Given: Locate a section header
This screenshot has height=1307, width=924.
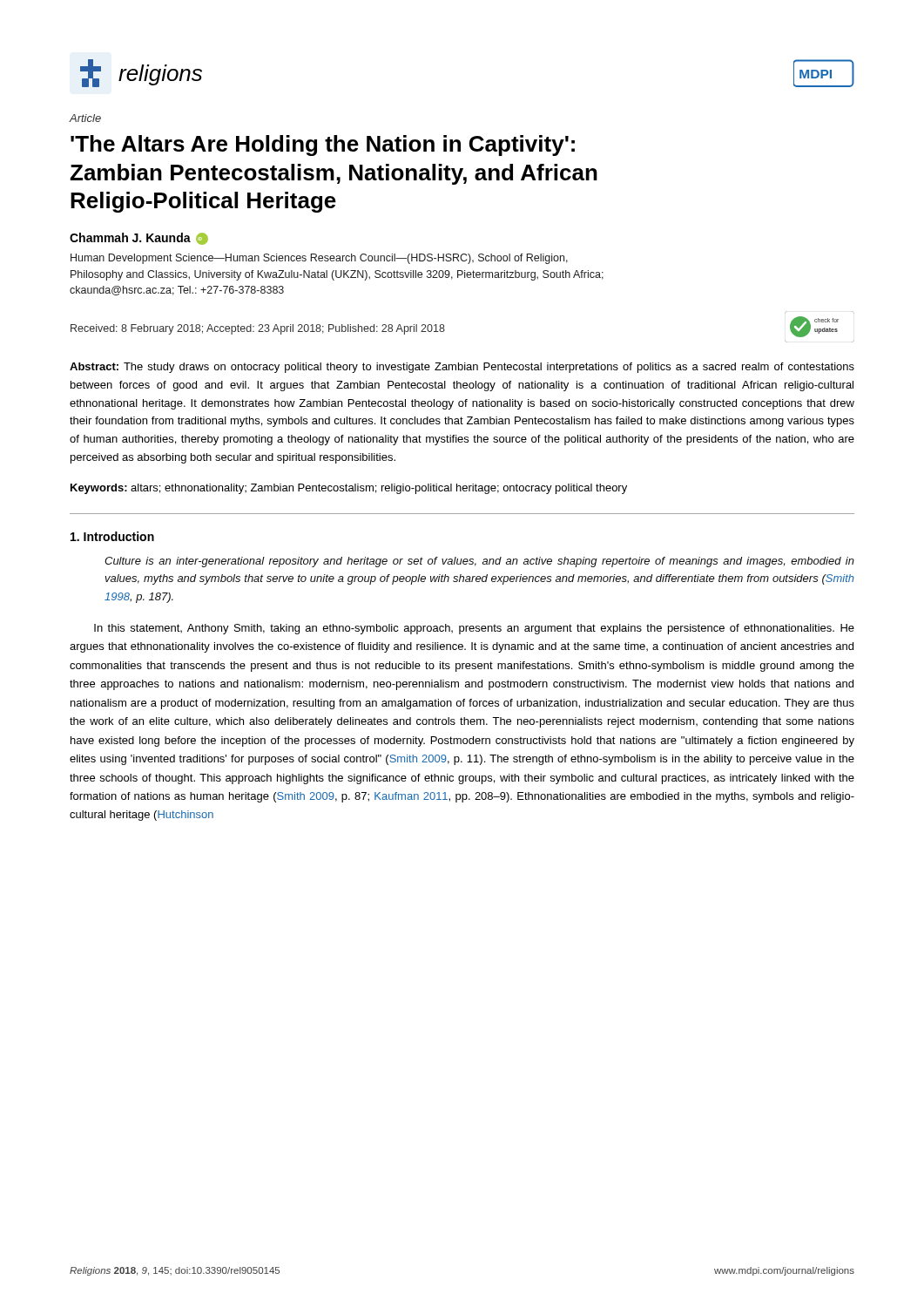Looking at the screenshot, I should [x=112, y=536].
